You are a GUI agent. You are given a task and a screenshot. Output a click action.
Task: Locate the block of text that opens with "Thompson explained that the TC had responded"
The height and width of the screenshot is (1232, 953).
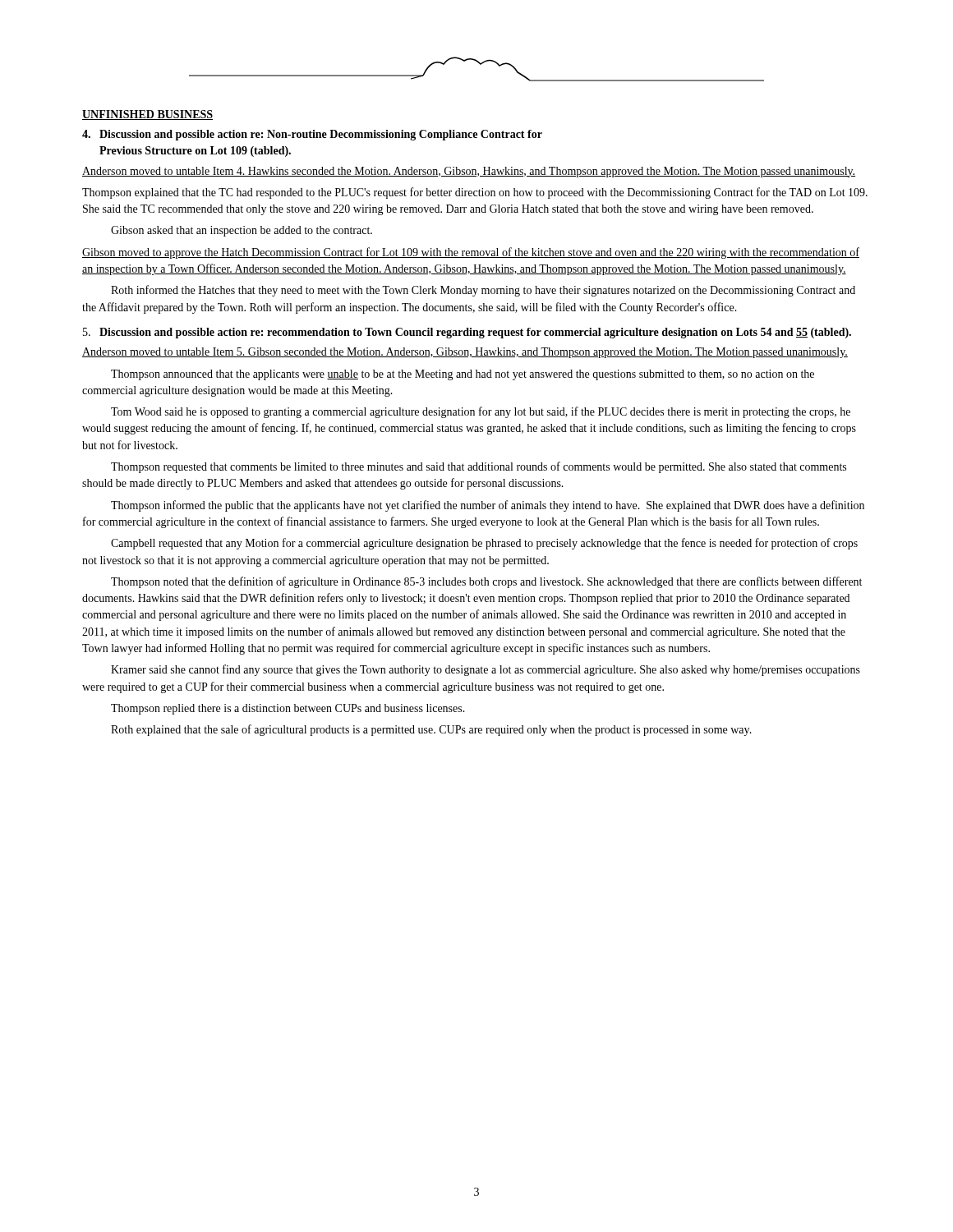coord(476,201)
